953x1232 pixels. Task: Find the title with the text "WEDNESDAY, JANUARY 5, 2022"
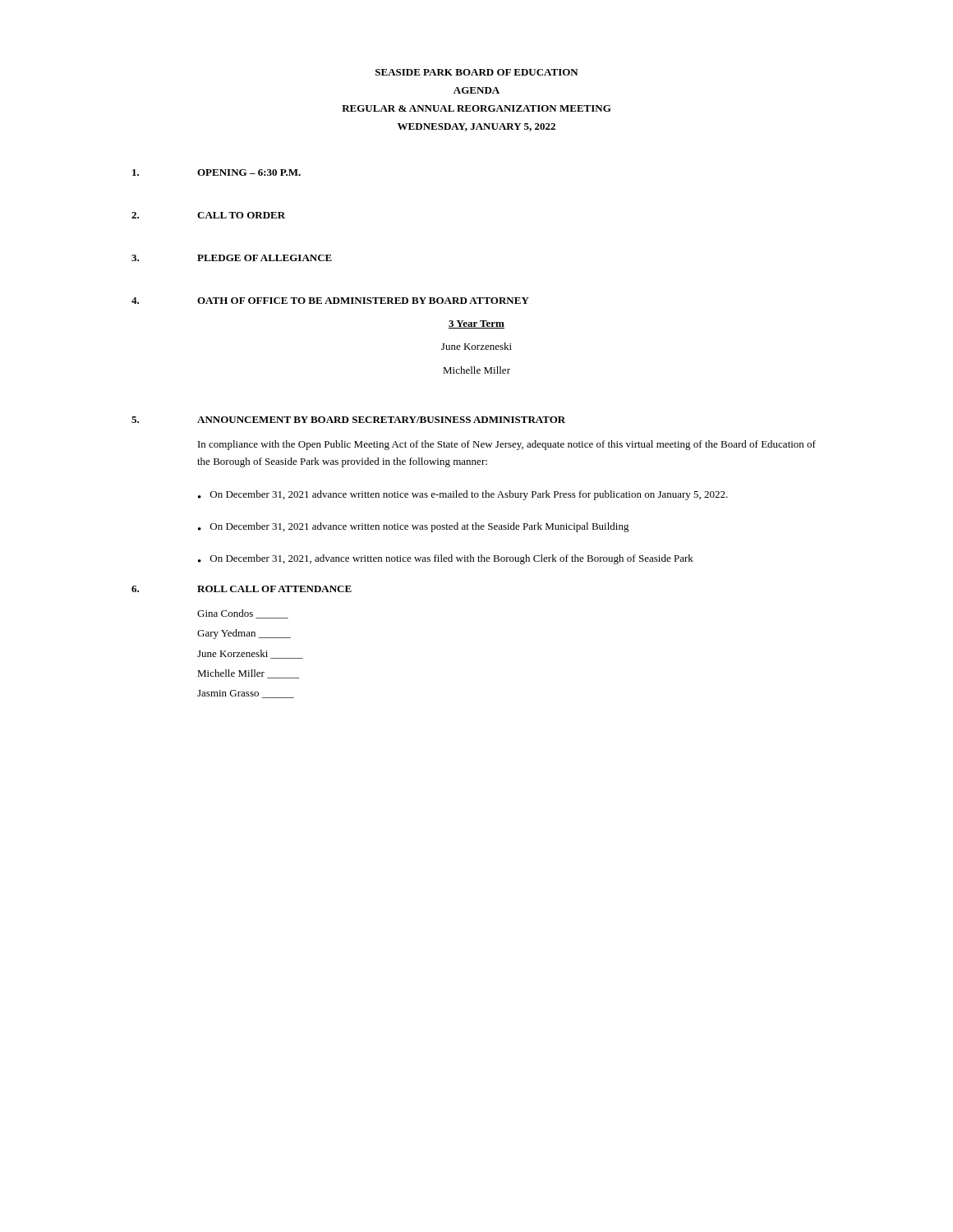(476, 126)
